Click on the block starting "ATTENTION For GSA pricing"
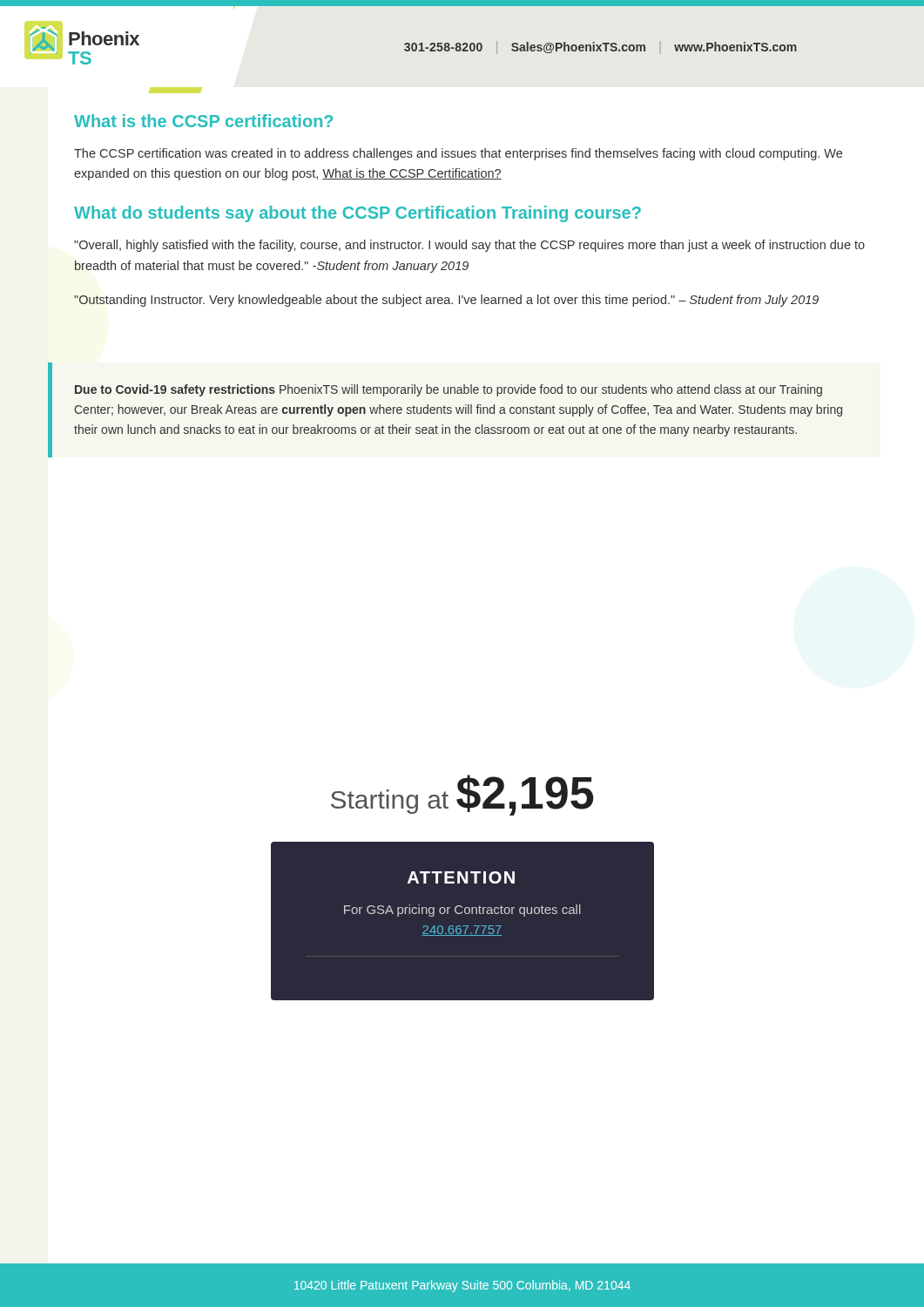 (462, 912)
